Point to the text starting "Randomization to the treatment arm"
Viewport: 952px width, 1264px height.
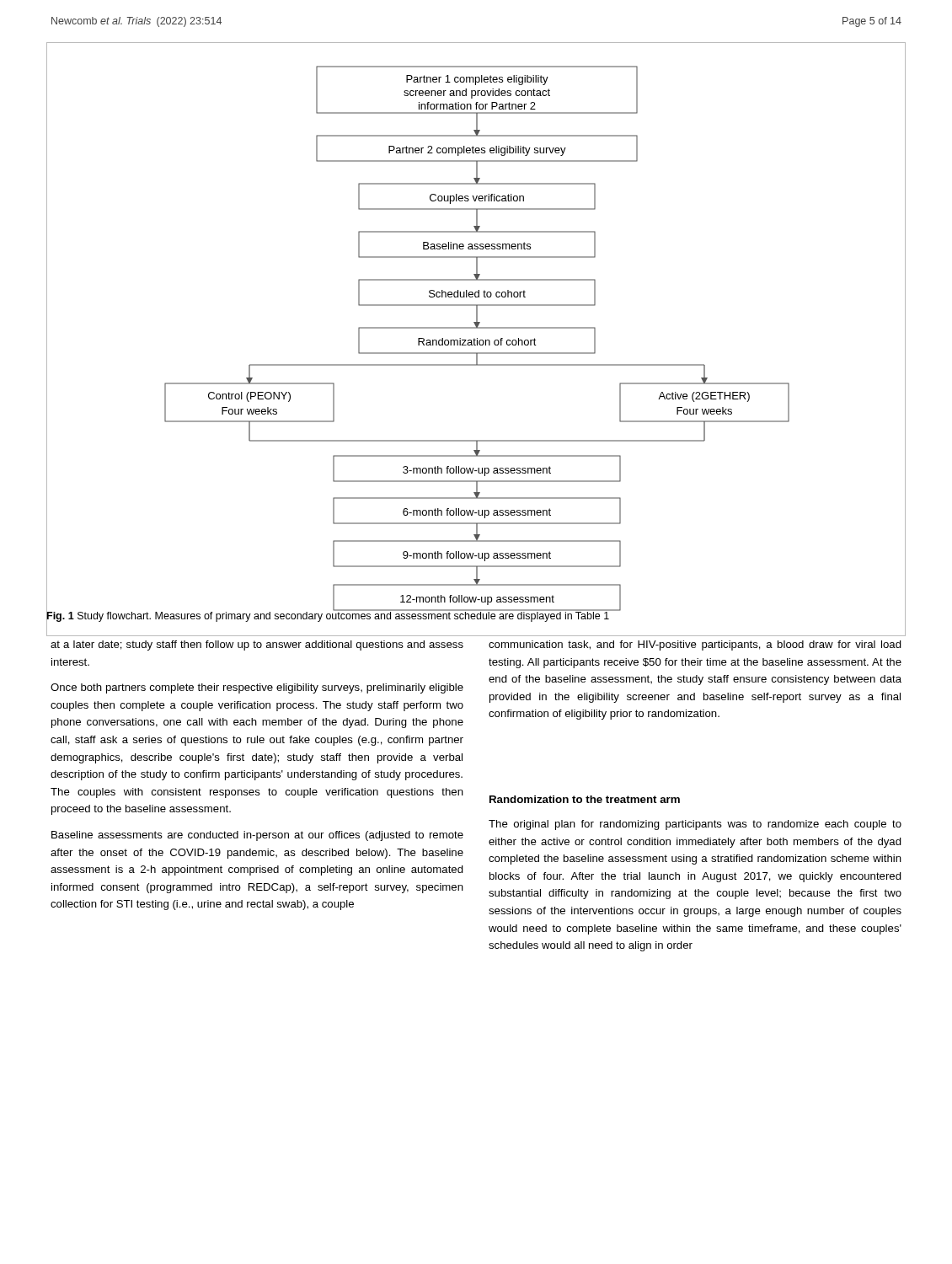click(584, 799)
